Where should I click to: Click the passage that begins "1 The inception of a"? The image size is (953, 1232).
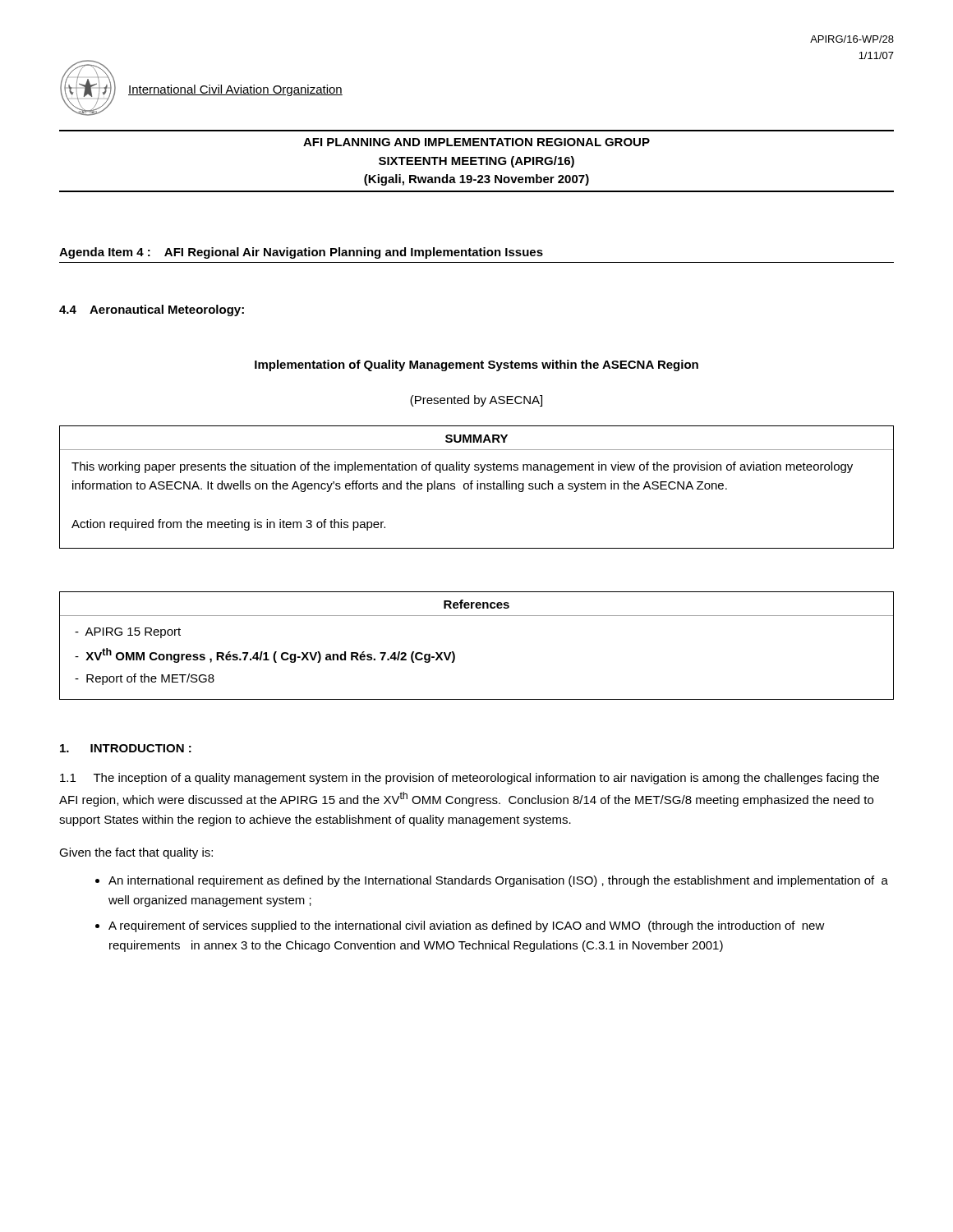pyautogui.click(x=469, y=798)
